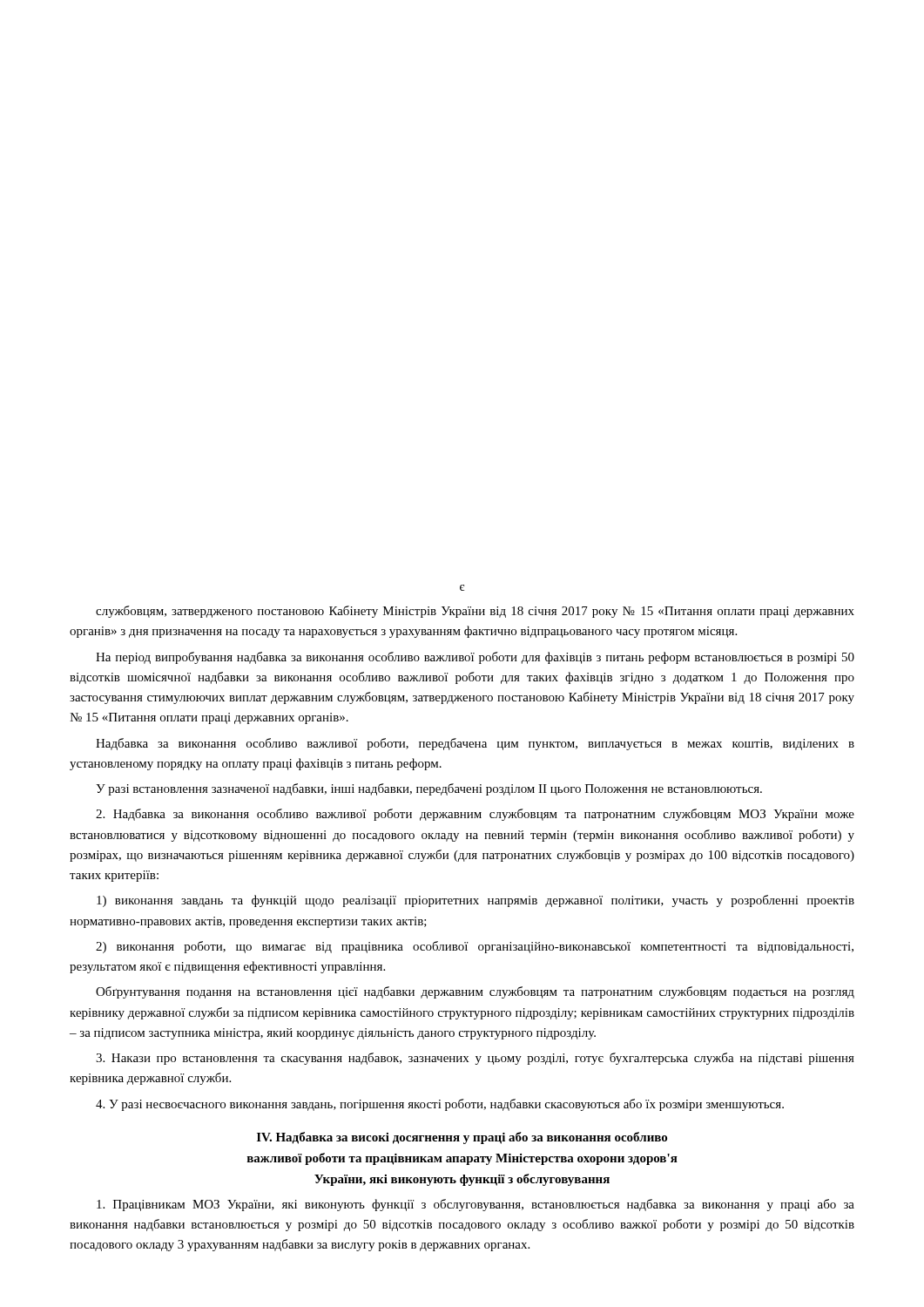Find the text block that says "У разі встановлення зазначеної"
924x1307 pixels.
(429, 788)
